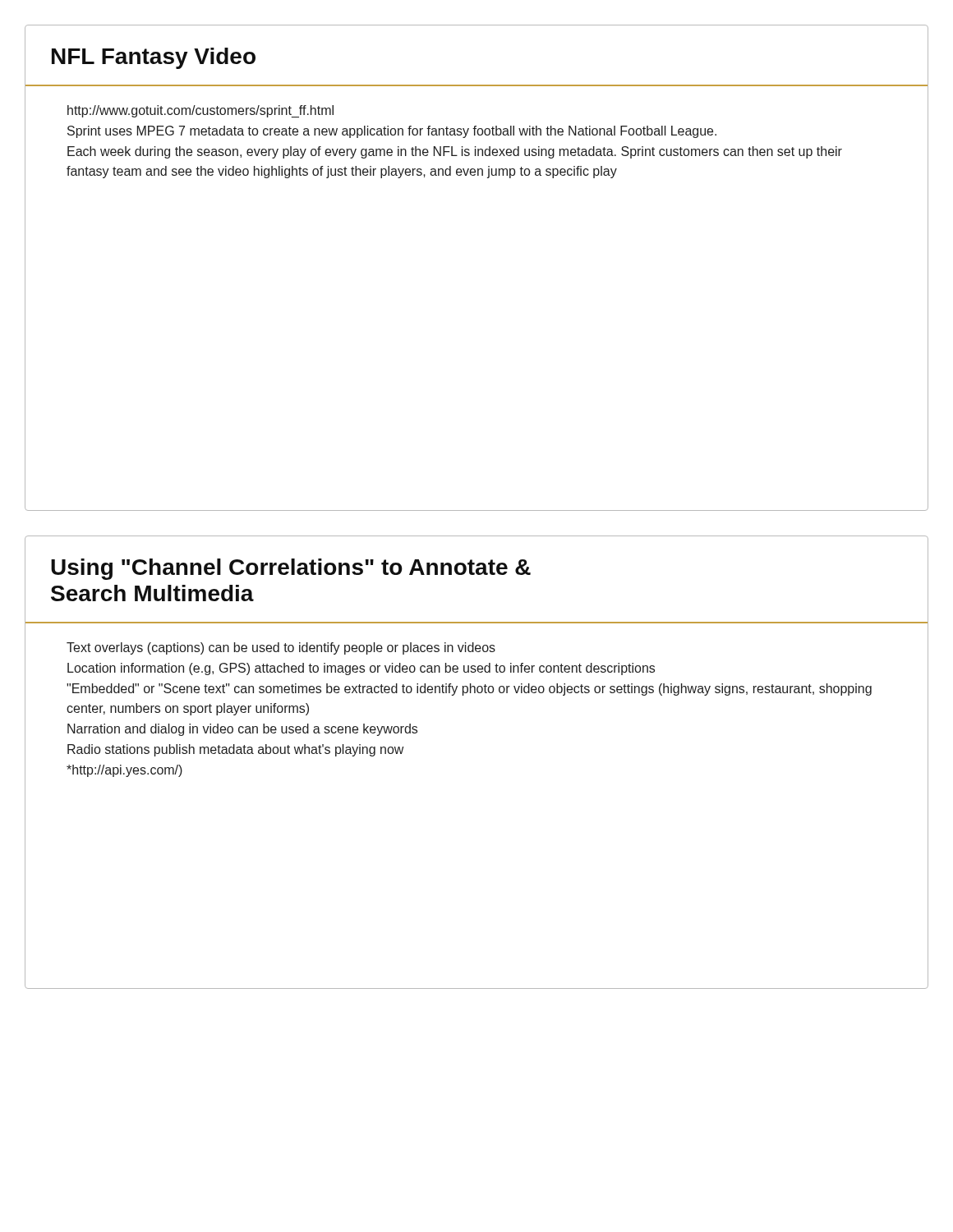Find the block starting "Using "Channel Correlations" to Annotate &Search Multimedia"

[x=476, y=581]
